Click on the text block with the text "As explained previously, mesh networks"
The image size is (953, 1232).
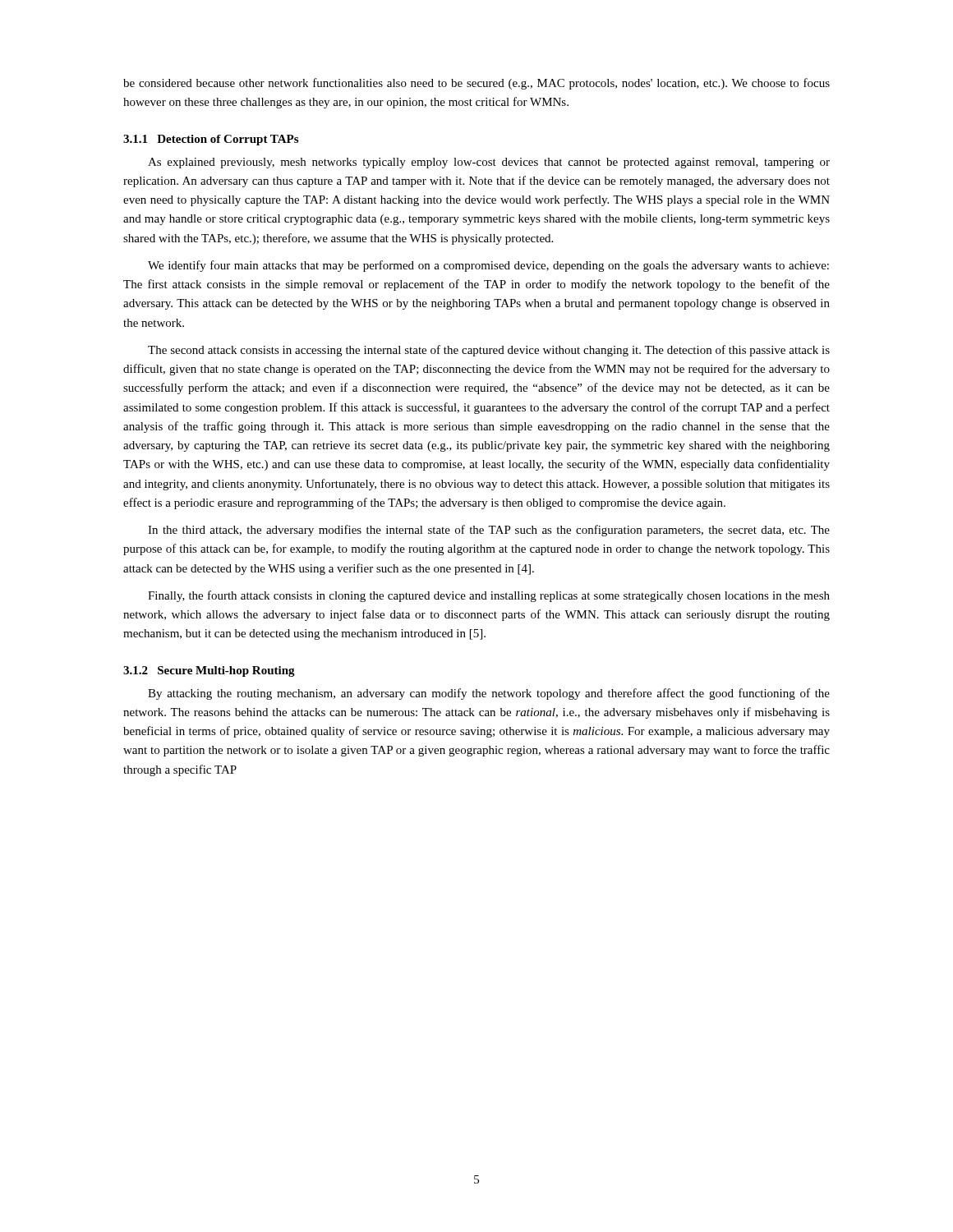476,200
